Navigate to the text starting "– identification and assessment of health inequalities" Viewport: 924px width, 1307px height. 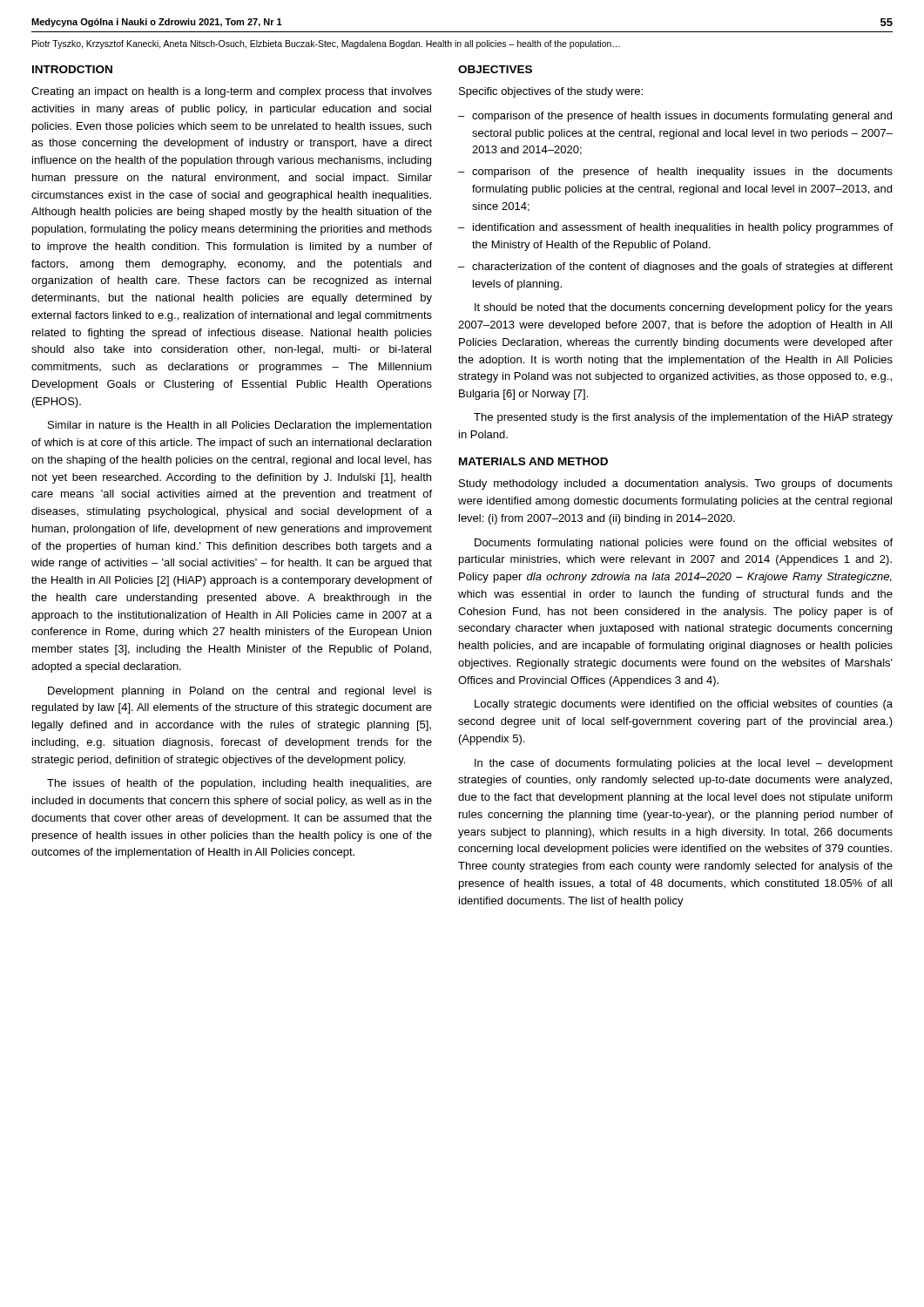coord(675,236)
